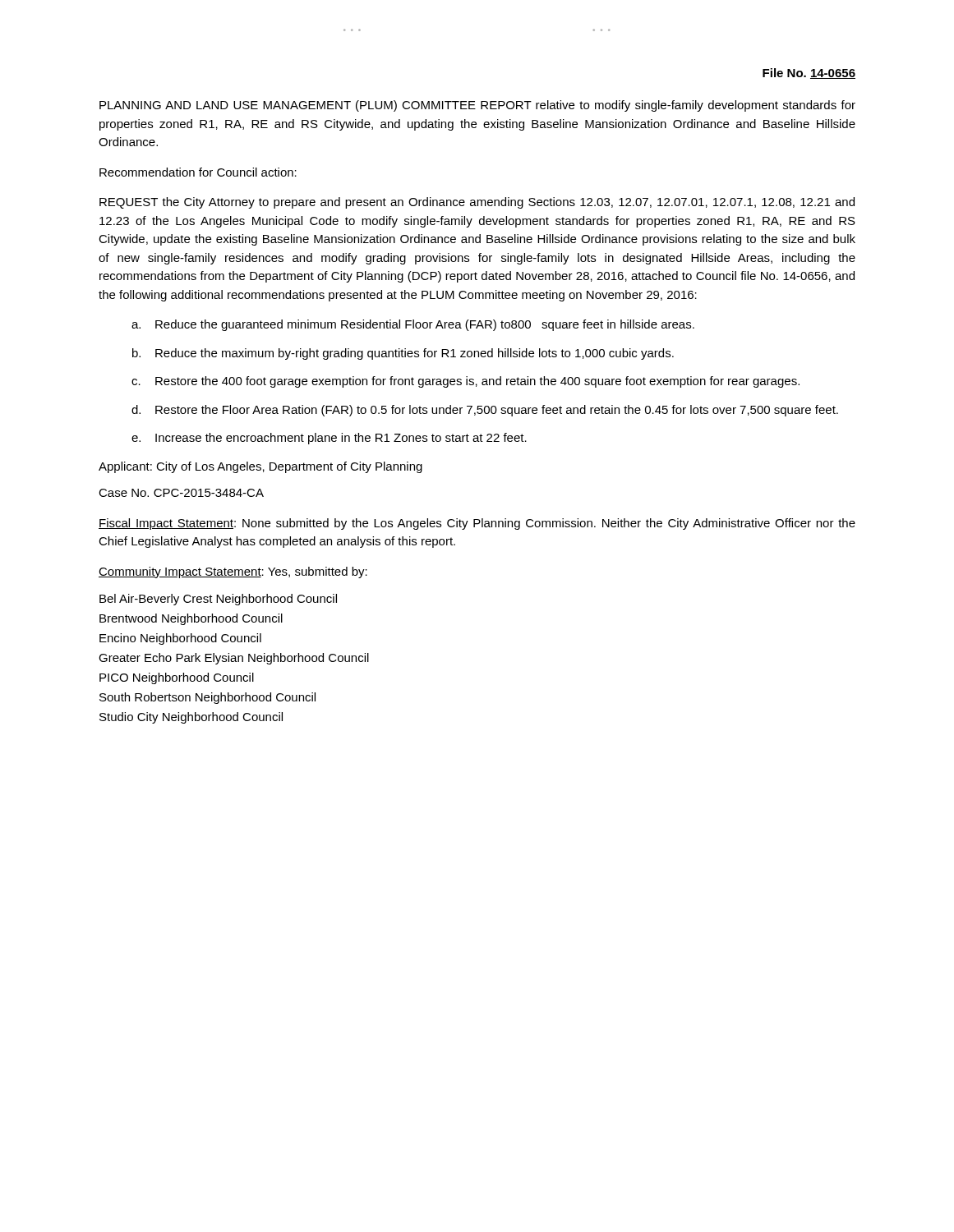Point to the passage starting "Community Impact Statement: Yes, submitted"

[x=233, y=571]
